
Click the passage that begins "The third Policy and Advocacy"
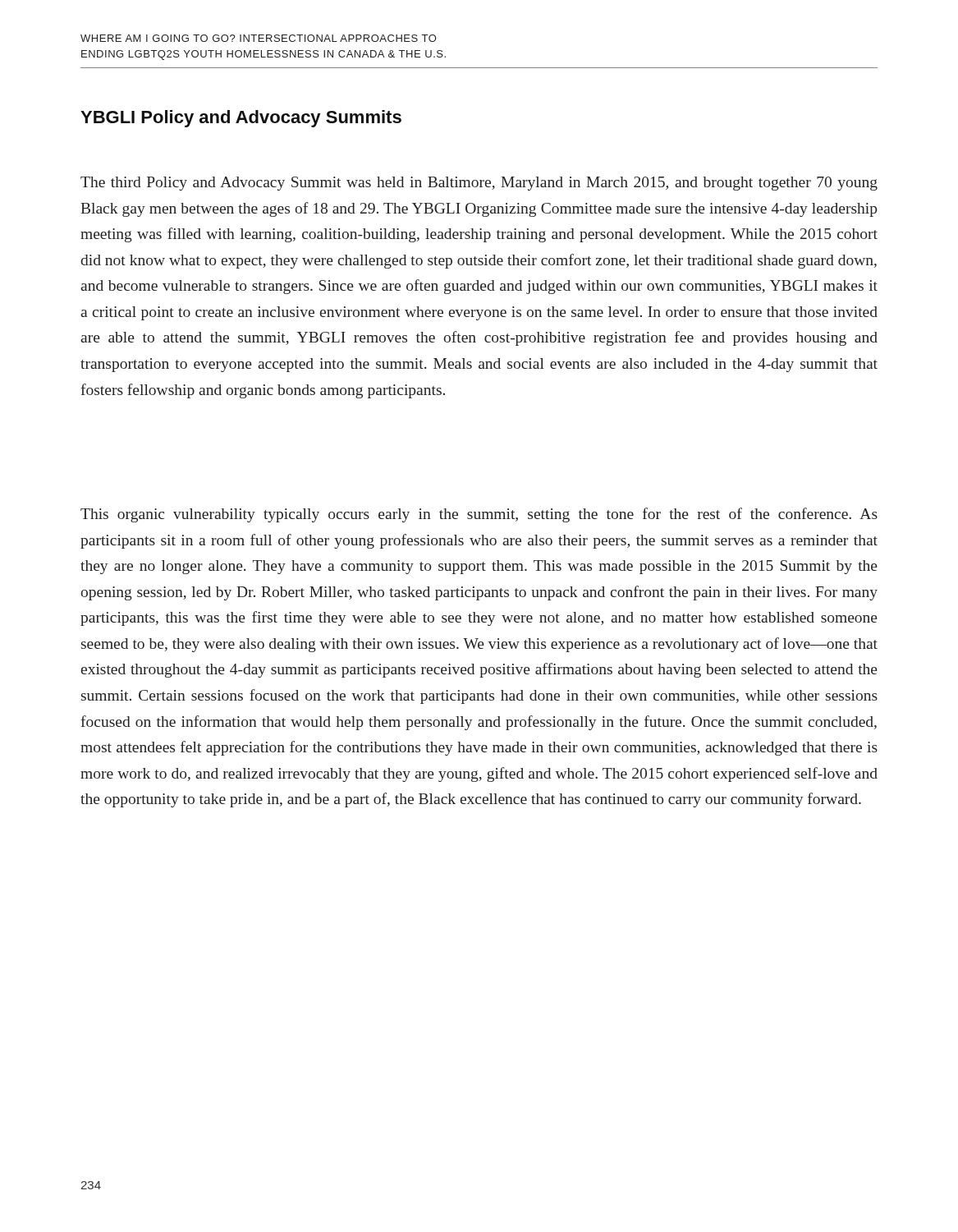pyautogui.click(x=479, y=286)
